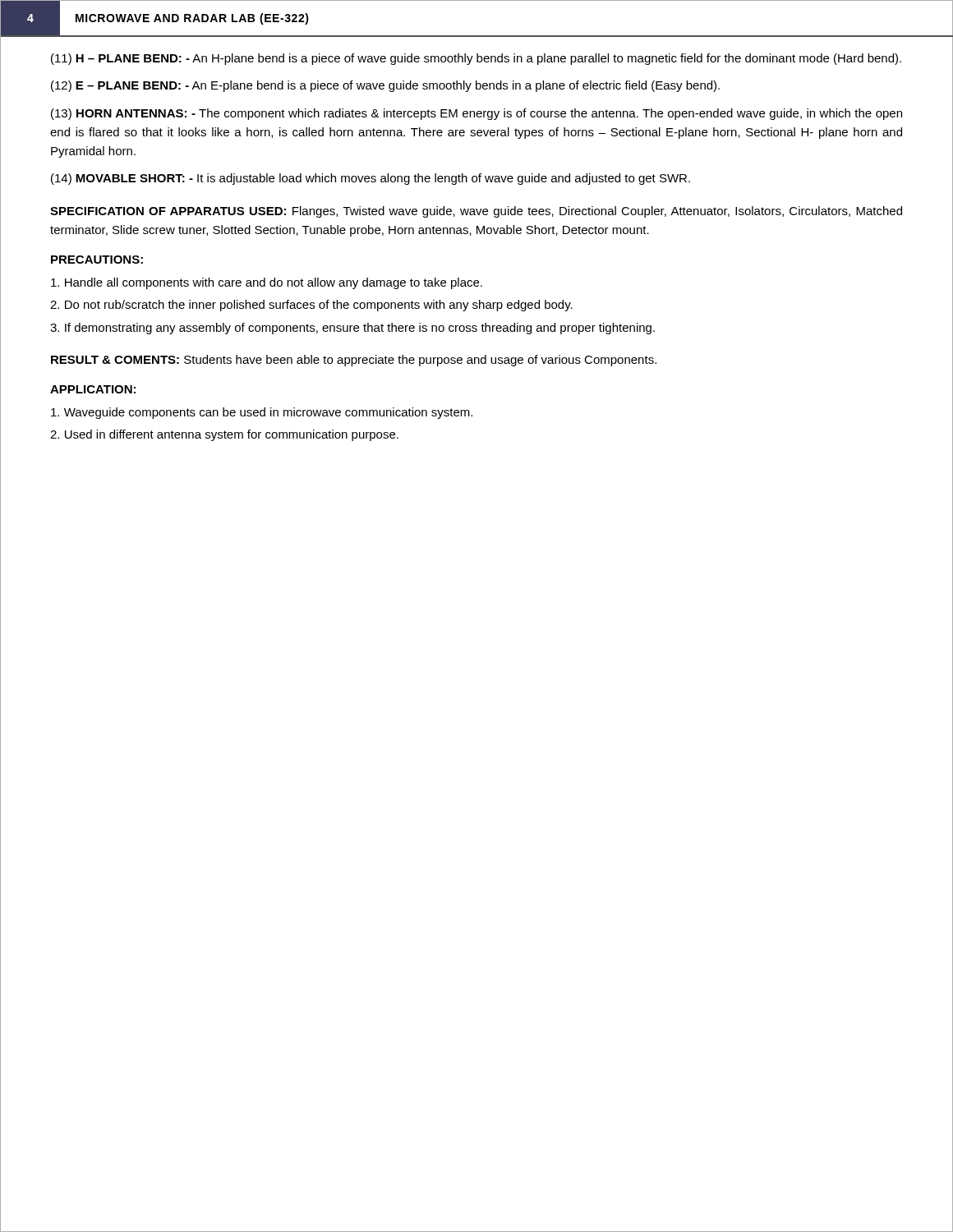Viewport: 953px width, 1232px height.
Task: Find the block on this page that starts "SPECIFICATION OF APPARATUS USED:"
Action: click(x=476, y=220)
